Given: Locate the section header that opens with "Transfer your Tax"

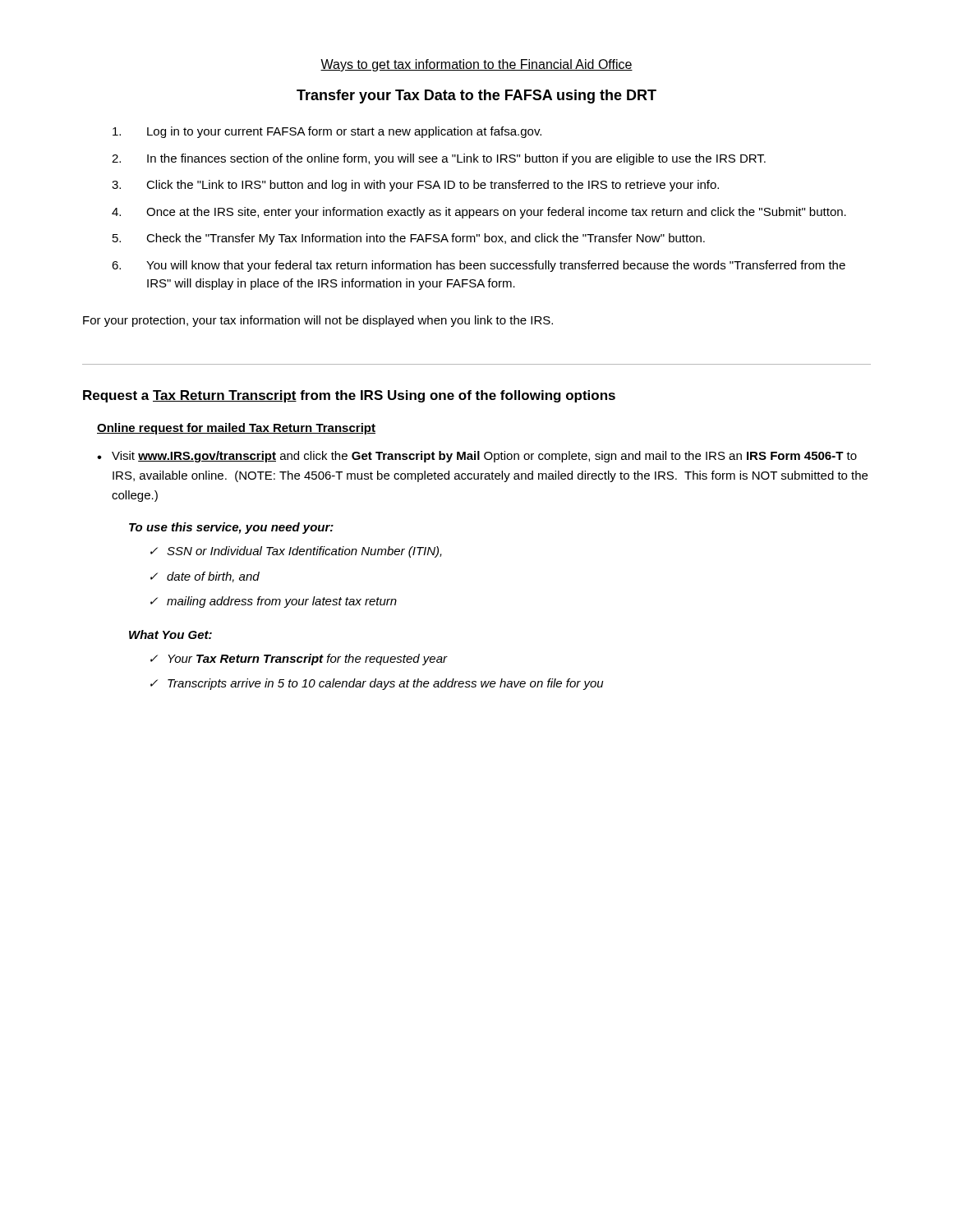Looking at the screenshot, I should 476,95.
